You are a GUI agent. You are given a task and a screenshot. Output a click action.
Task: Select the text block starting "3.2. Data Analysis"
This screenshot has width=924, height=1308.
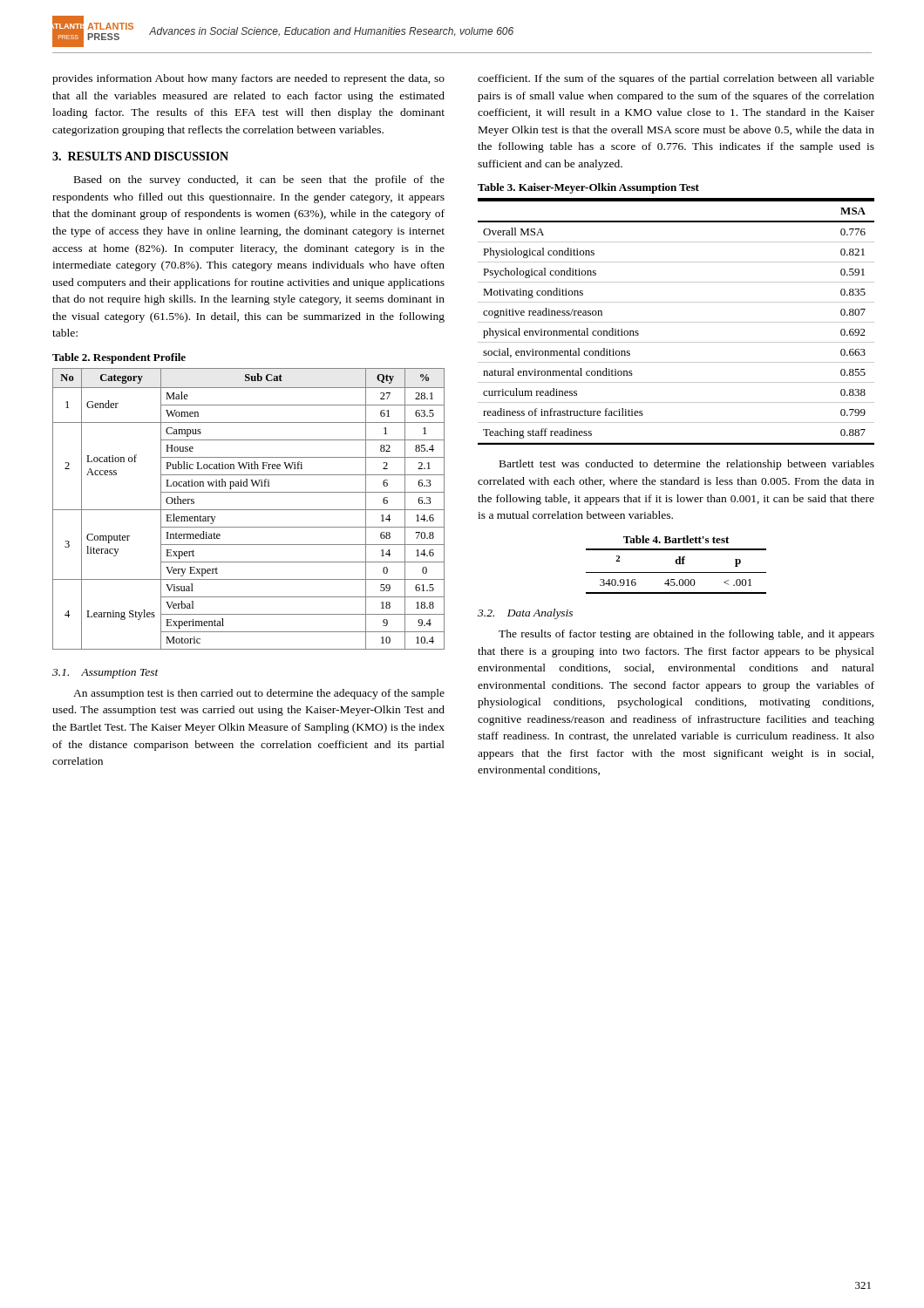pyautogui.click(x=525, y=613)
